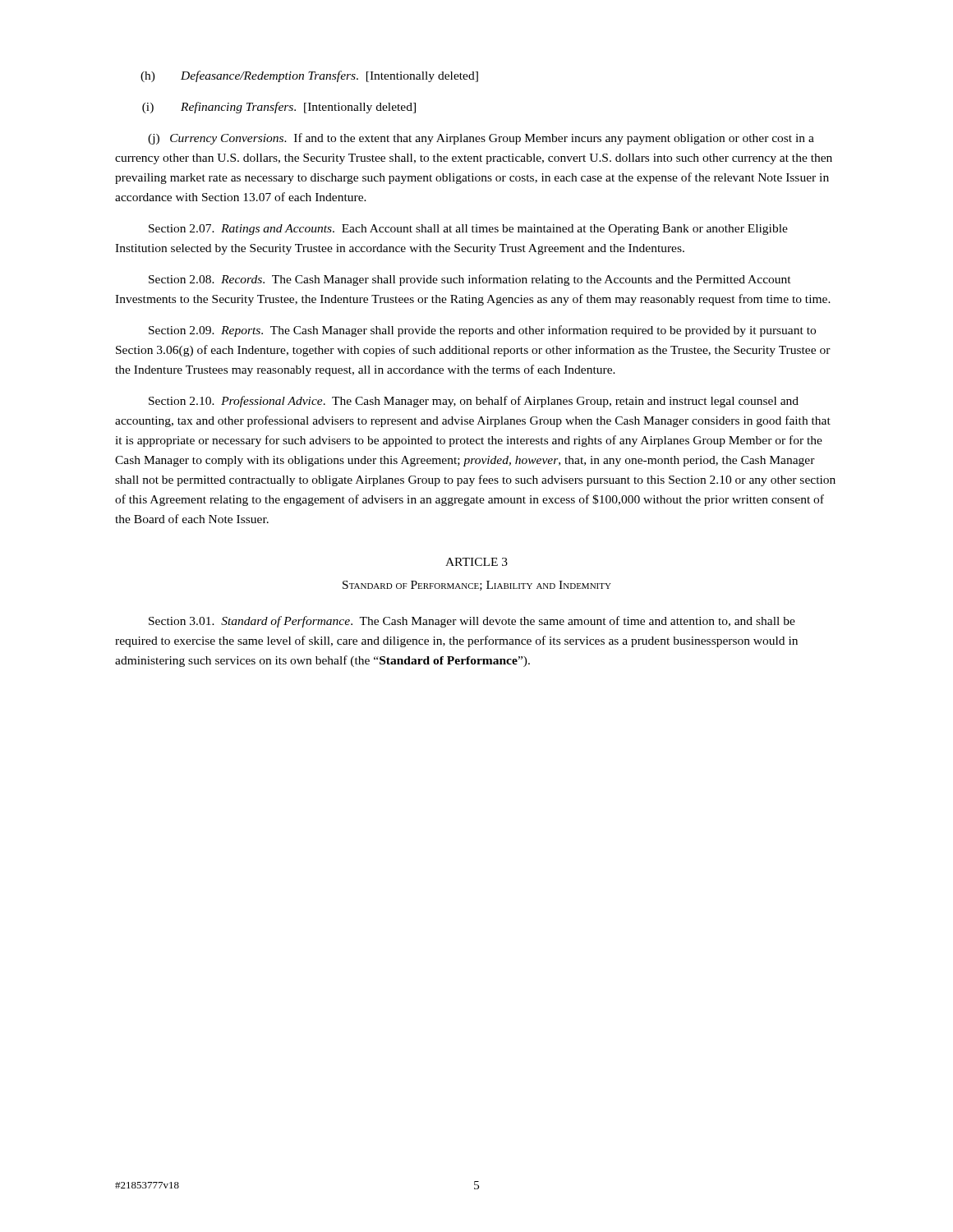
Task: Find the text starting "Section 2.10. Professional"
Action: (475, 460)
